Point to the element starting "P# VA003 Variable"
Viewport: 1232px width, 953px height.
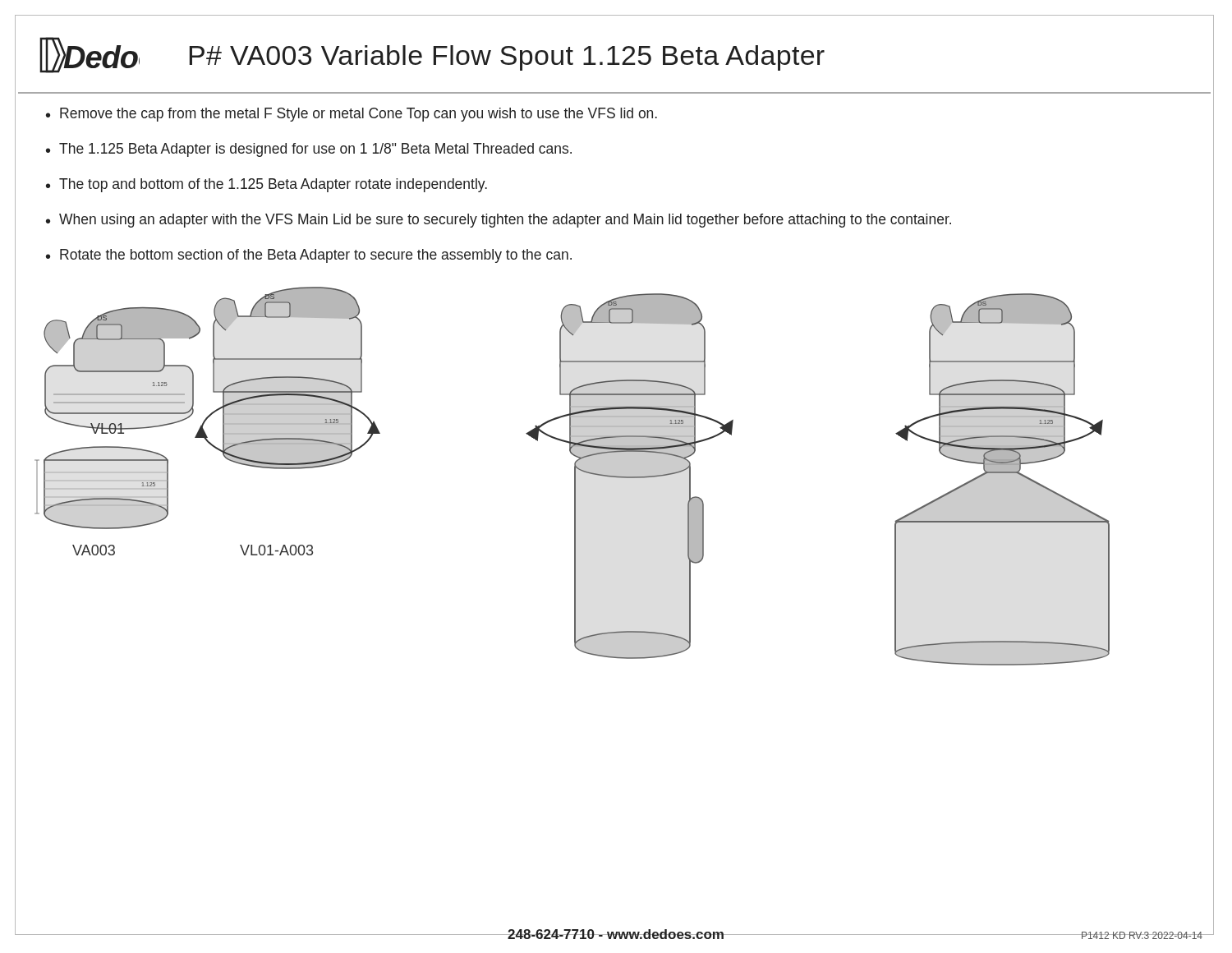pos(506,55)
